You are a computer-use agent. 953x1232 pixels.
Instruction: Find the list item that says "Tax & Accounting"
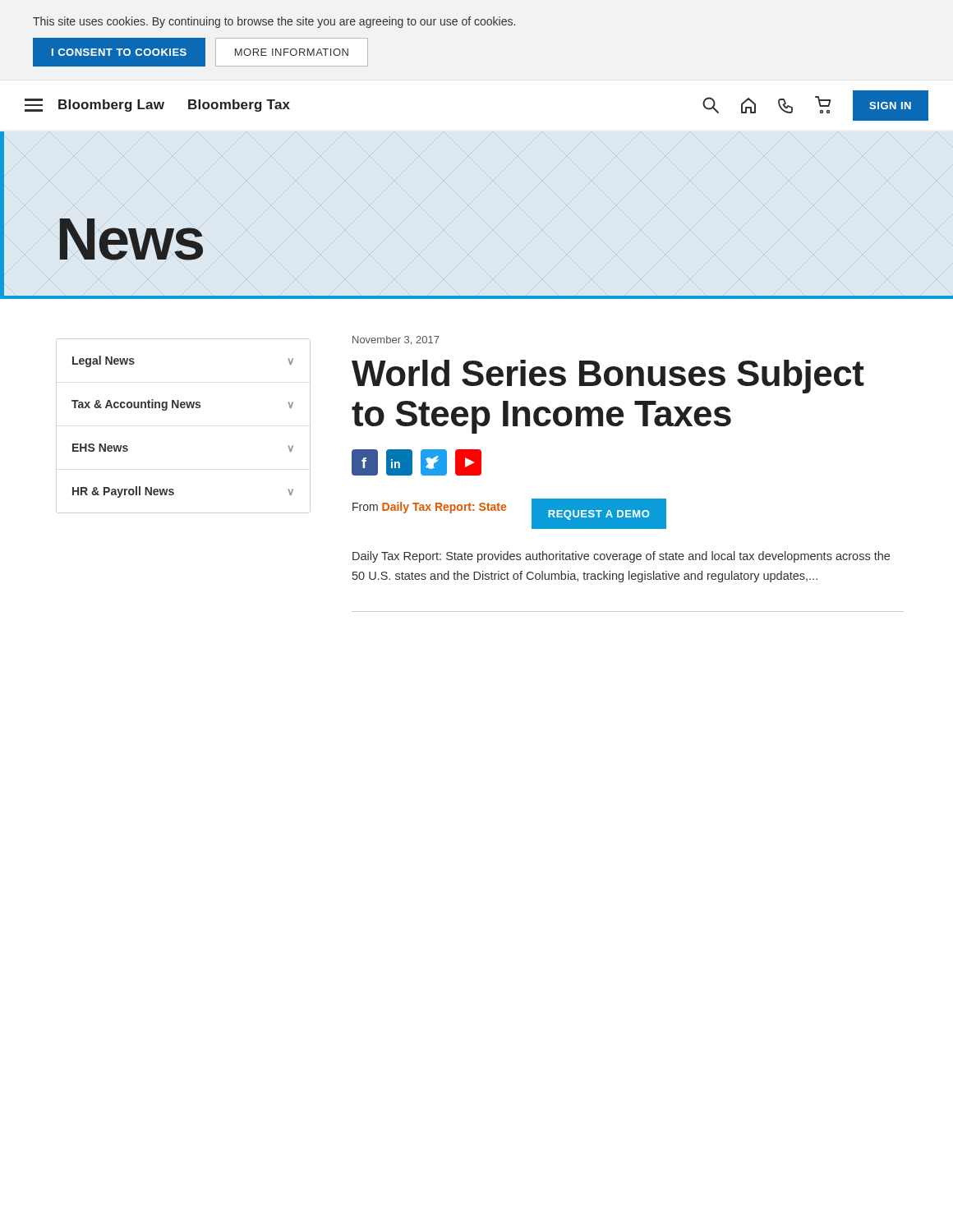pos(183,404)
